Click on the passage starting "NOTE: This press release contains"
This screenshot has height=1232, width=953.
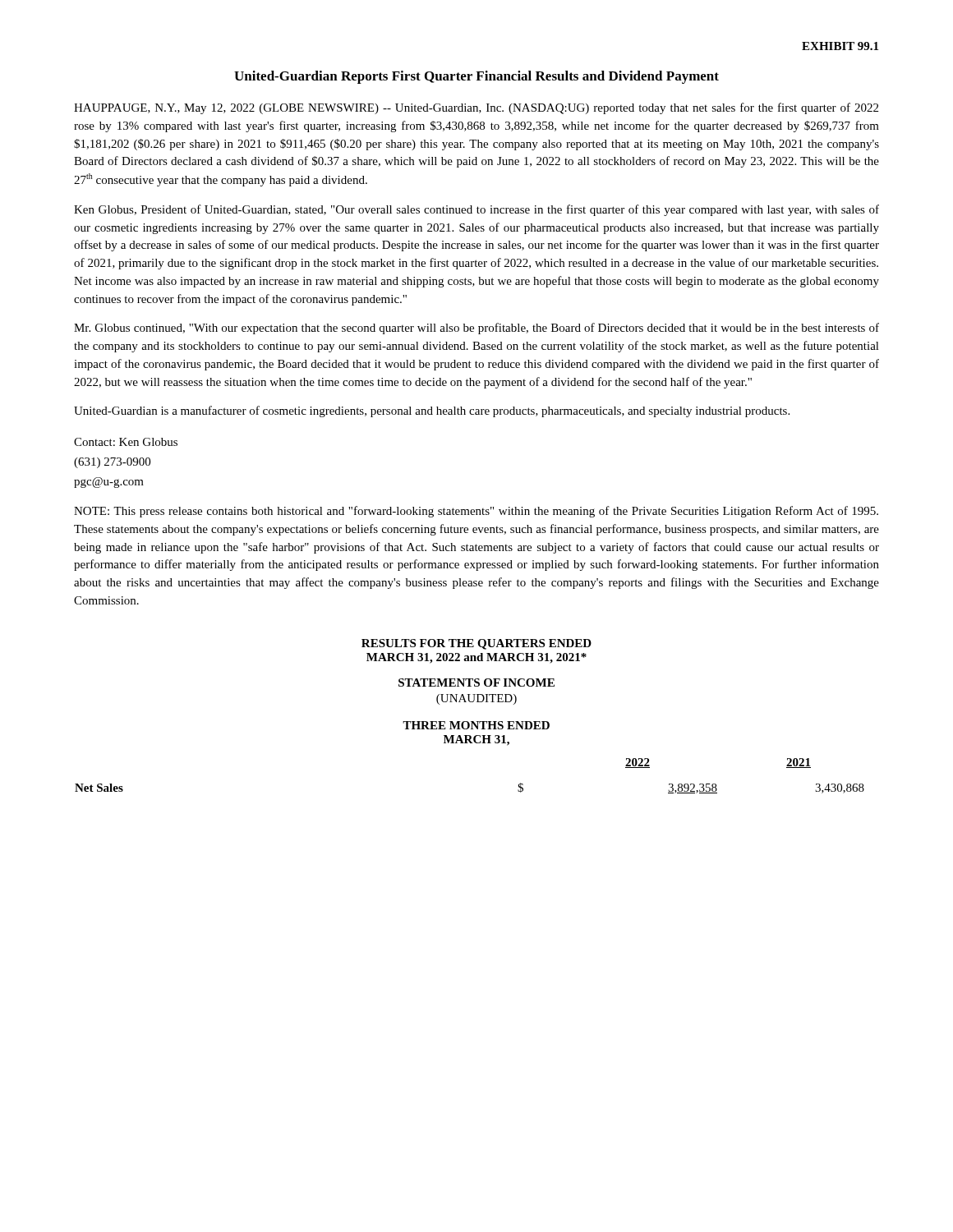(476, 556)
